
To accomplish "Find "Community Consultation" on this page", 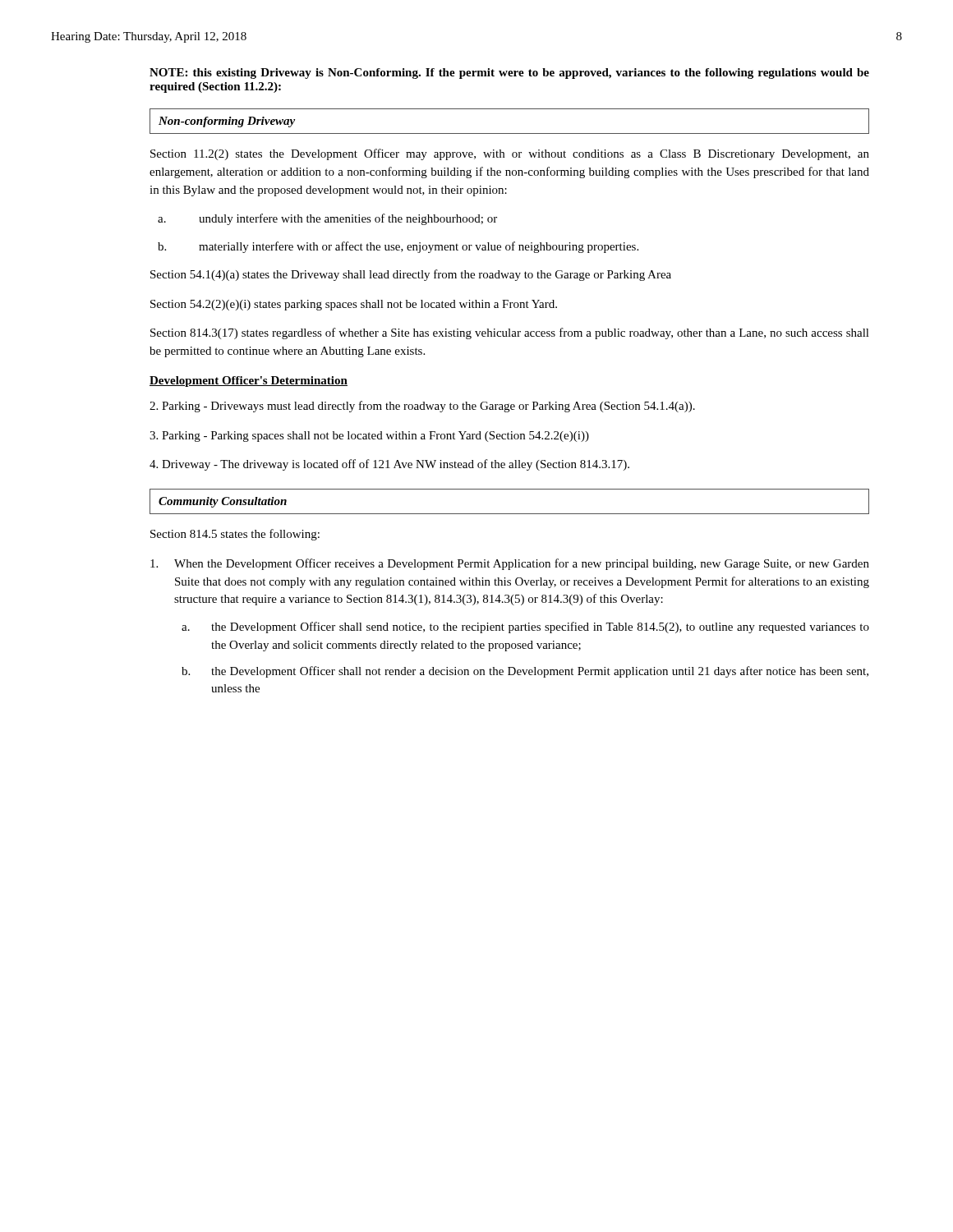I will [223, 502].
